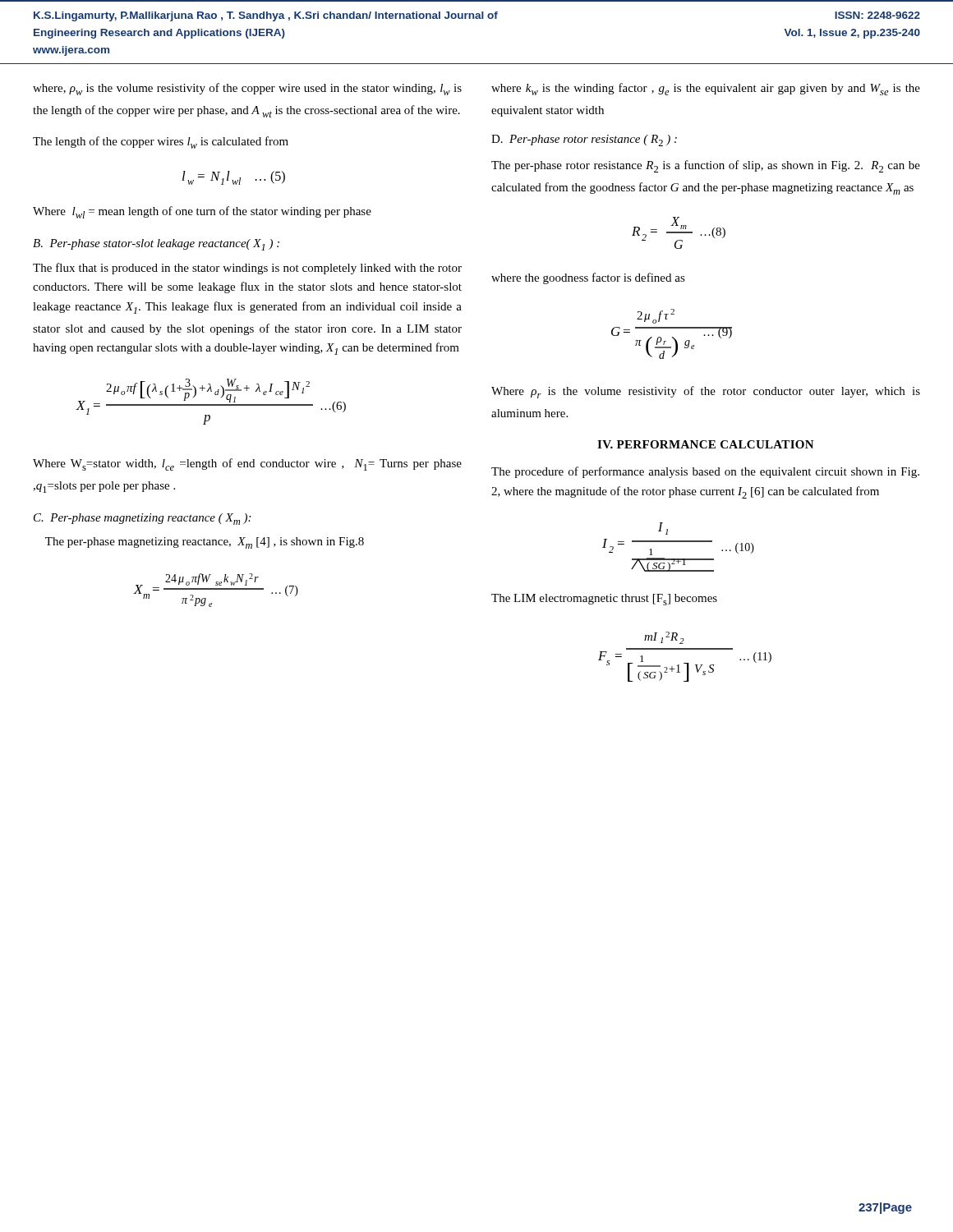This screenshot has width=953, height=1232.
Task: Select the passage starting "C. Per-phase magnetizing reactance"
Action: (x=247, y=519)
